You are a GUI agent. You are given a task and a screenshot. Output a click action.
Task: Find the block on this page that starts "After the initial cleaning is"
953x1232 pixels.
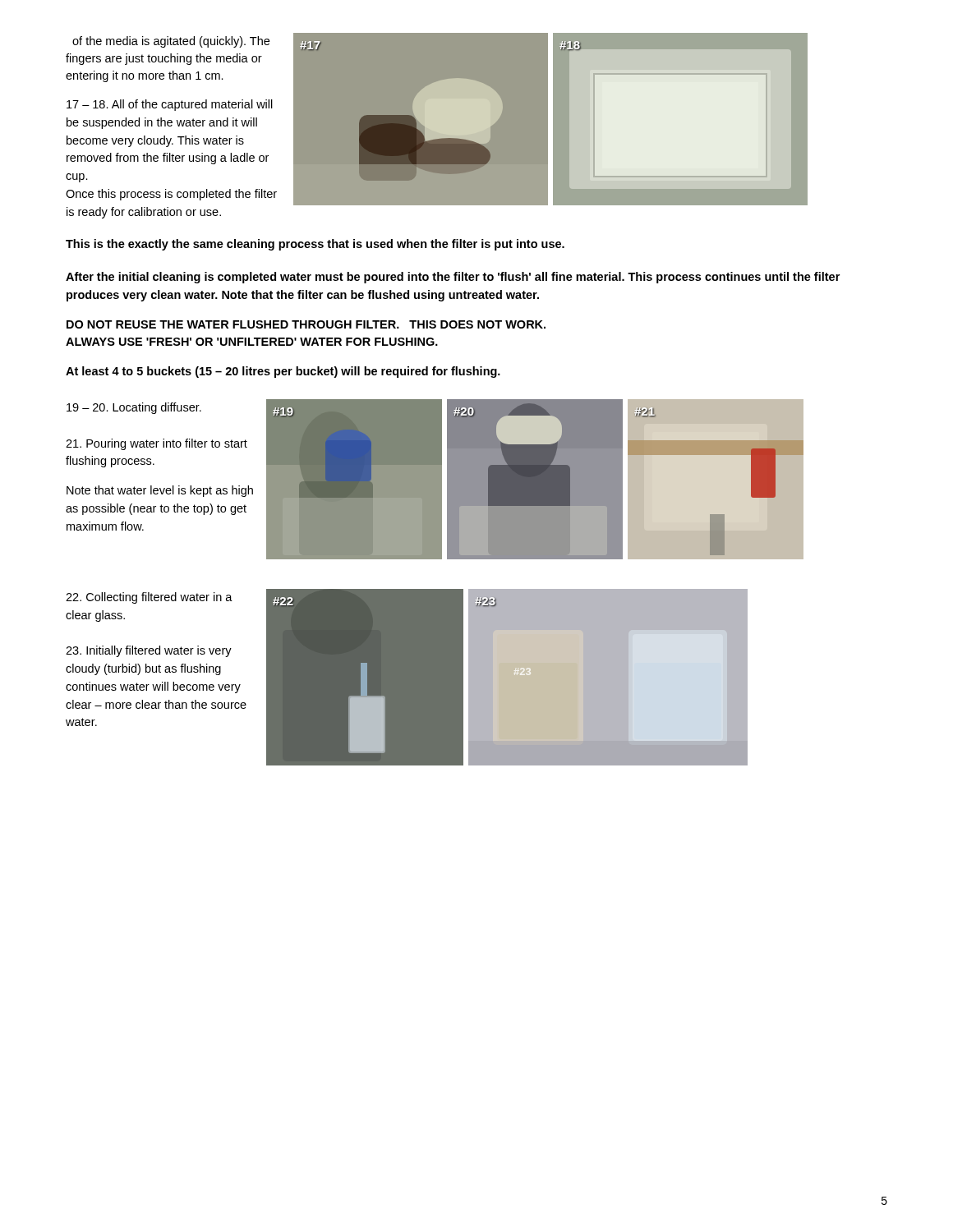click(453, 286)
